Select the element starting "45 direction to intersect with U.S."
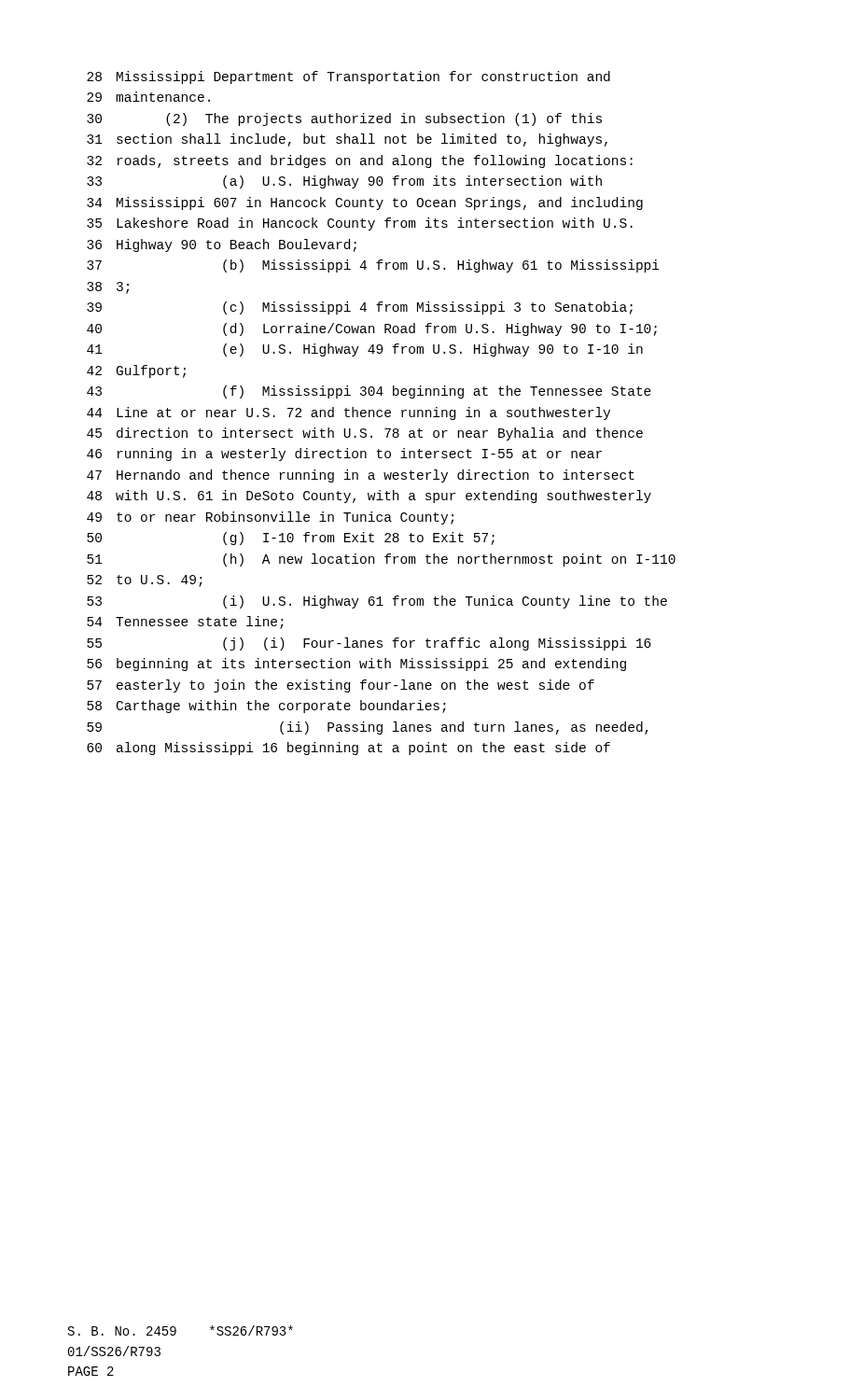This screenshot has height=1400, width=850. coord(425,434)
